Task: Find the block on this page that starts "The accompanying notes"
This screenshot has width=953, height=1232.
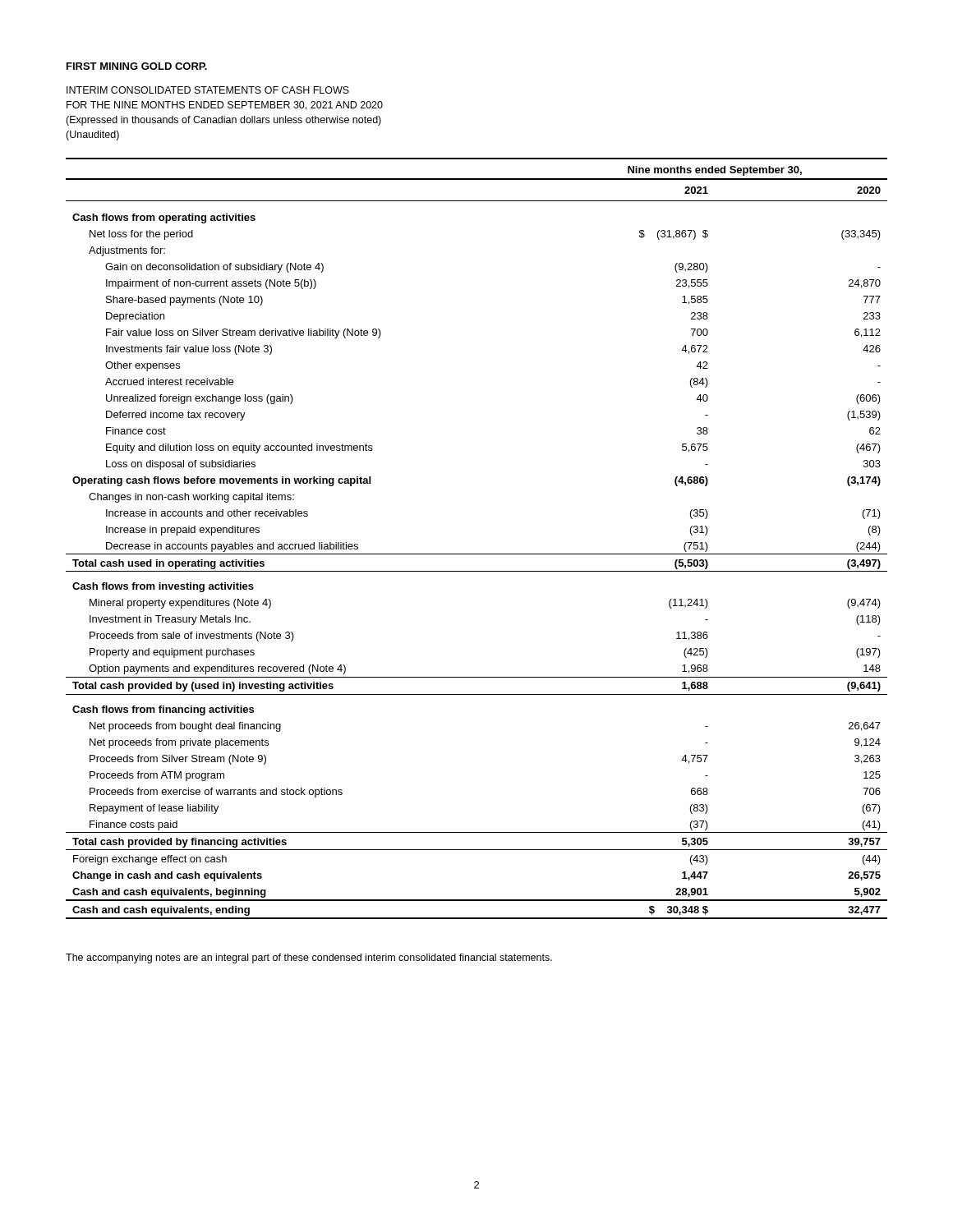Action: click(x=476, y=958)
